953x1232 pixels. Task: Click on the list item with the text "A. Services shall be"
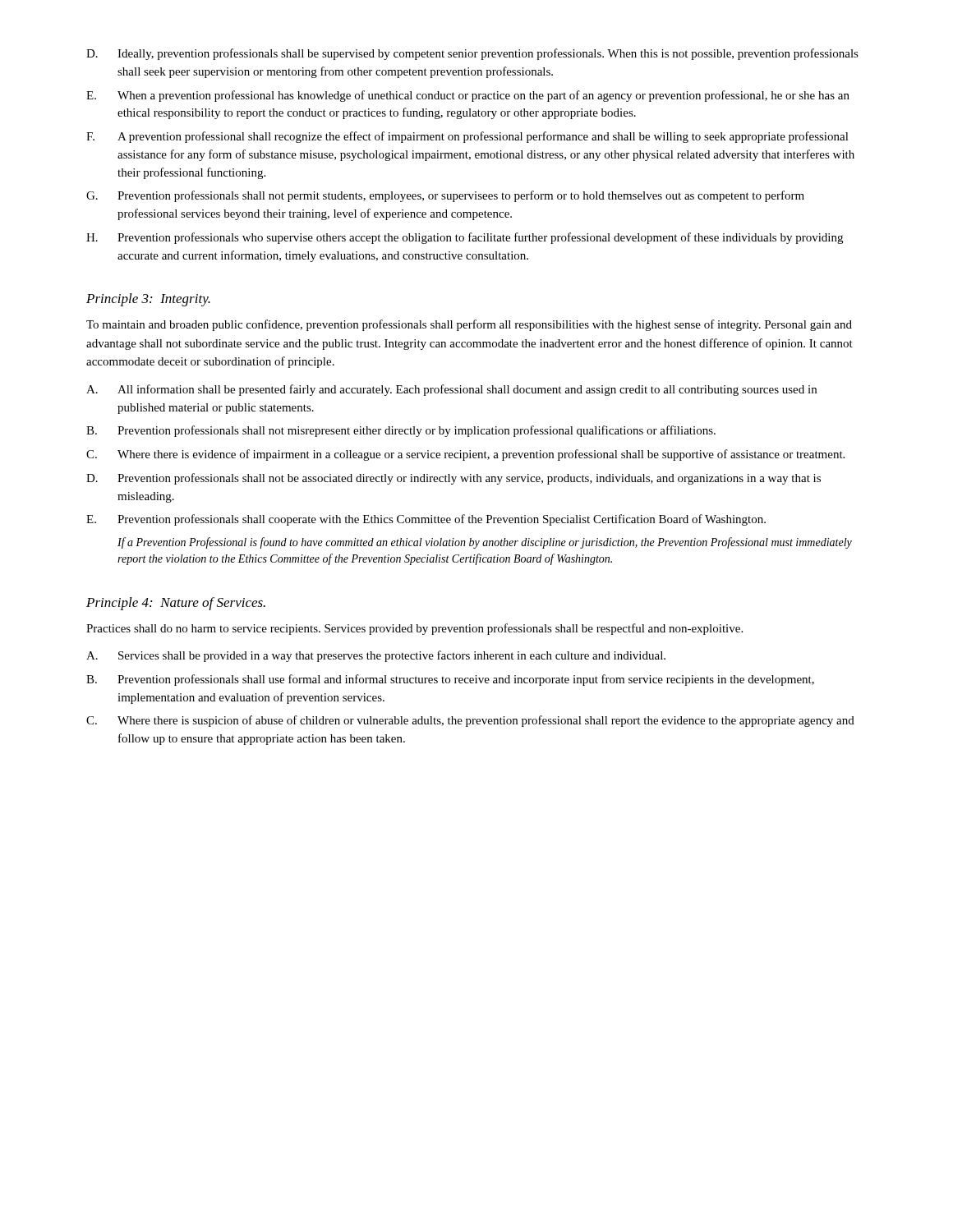click(476, 656)
